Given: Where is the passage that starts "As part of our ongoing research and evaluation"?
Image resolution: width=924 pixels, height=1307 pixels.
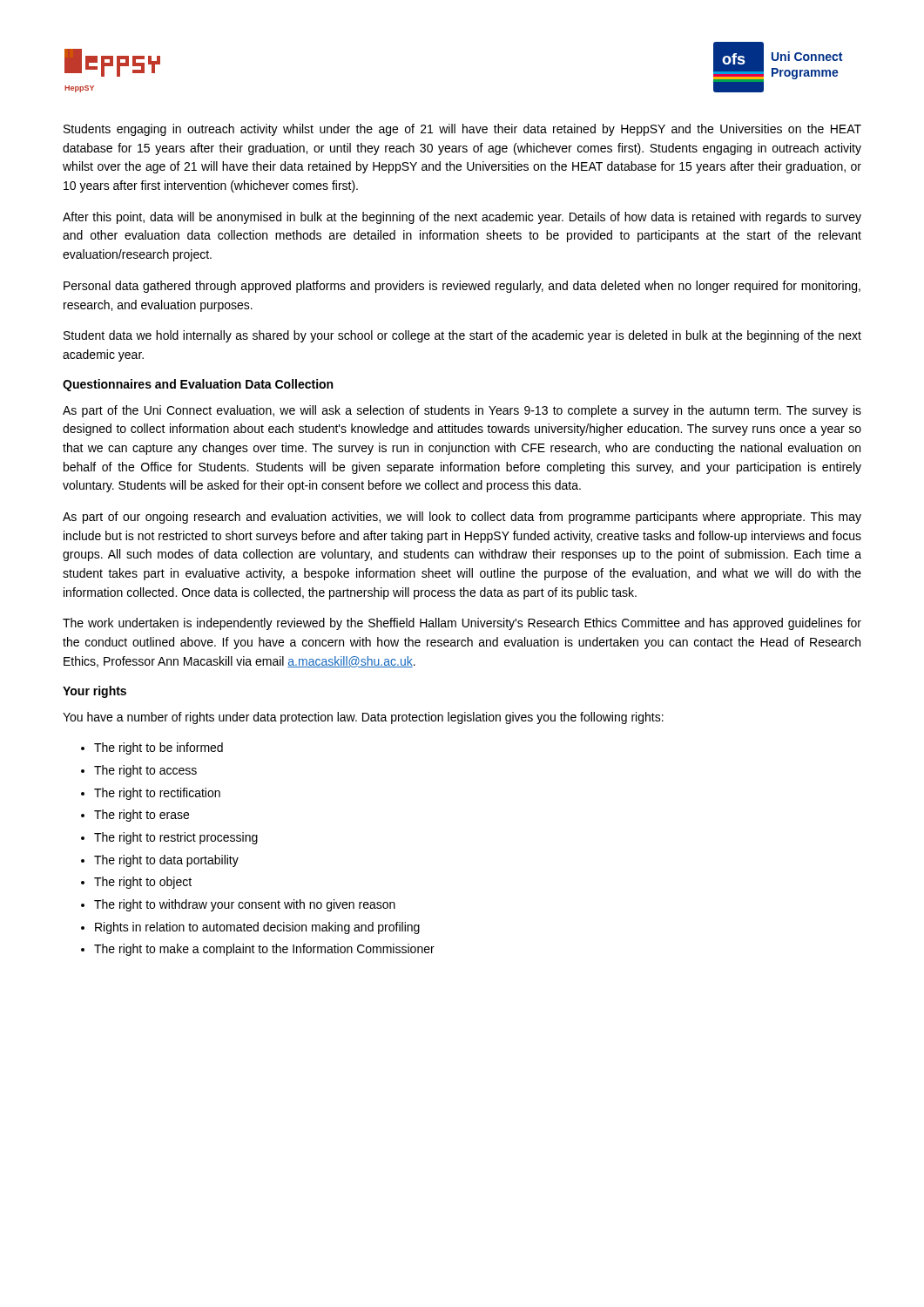Looking at the screenshot, I should 462,554.
